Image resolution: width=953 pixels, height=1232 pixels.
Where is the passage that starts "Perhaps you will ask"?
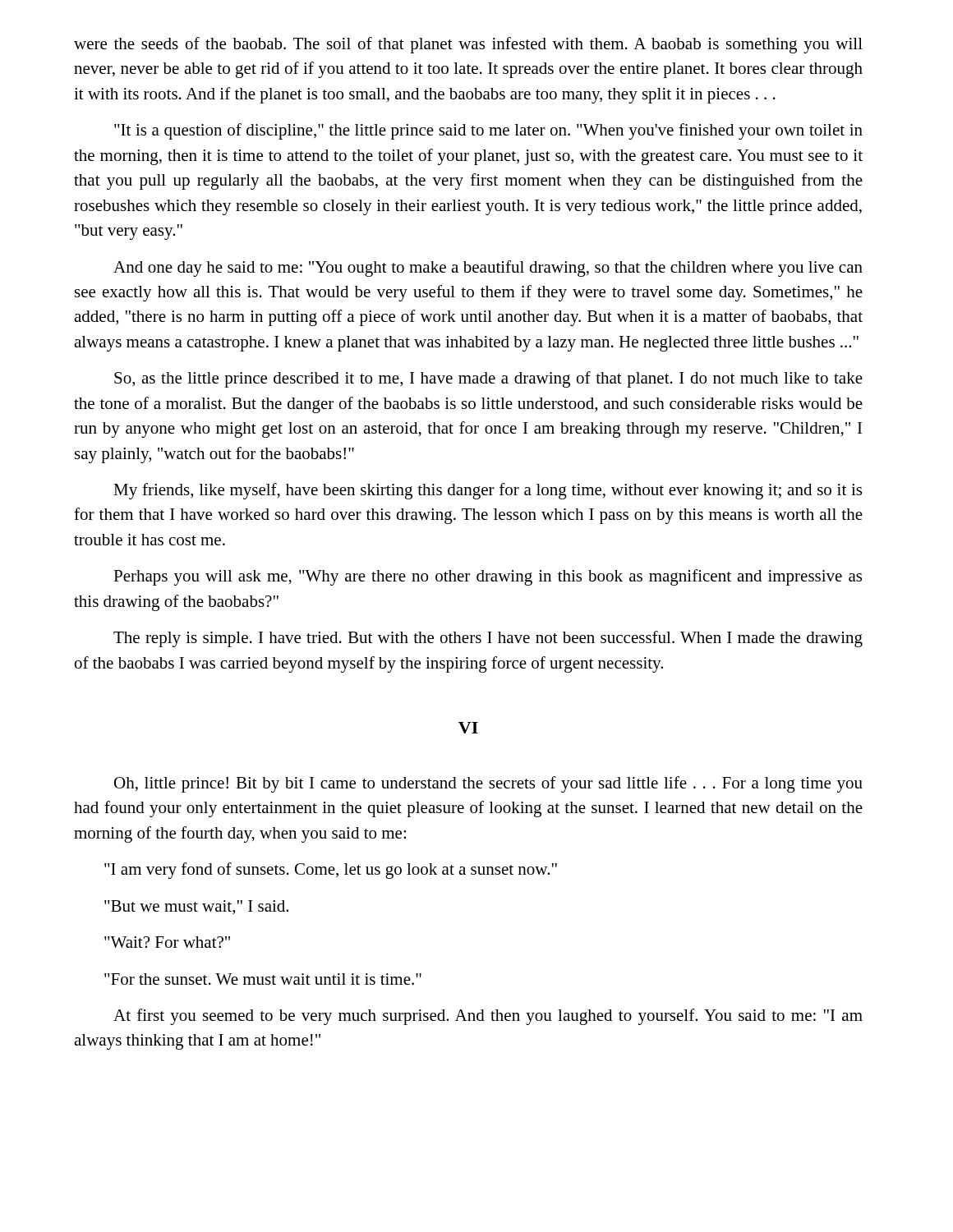coord(468,588)
